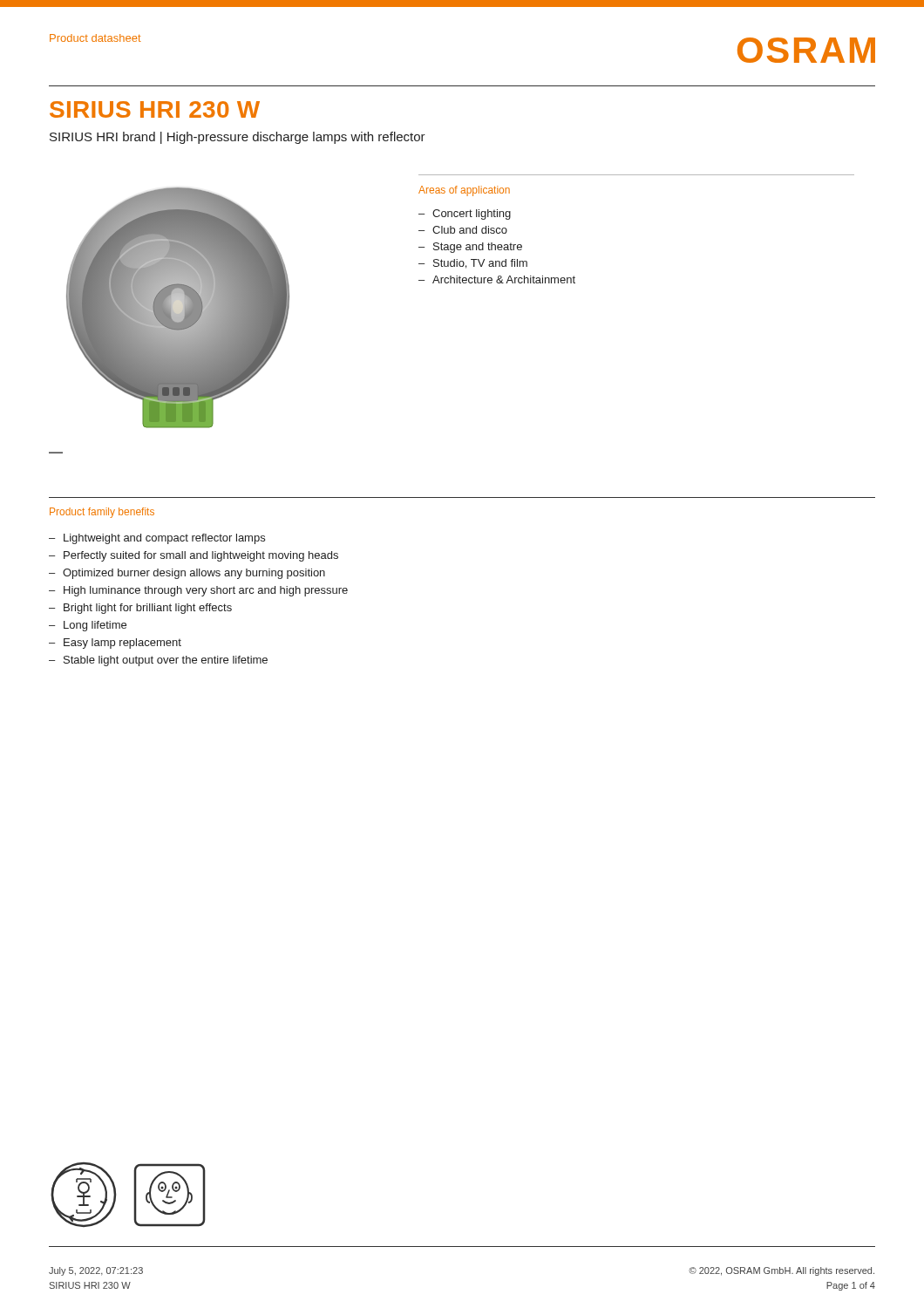Click on the list item that reads "Club and disco"

(470, 230)
